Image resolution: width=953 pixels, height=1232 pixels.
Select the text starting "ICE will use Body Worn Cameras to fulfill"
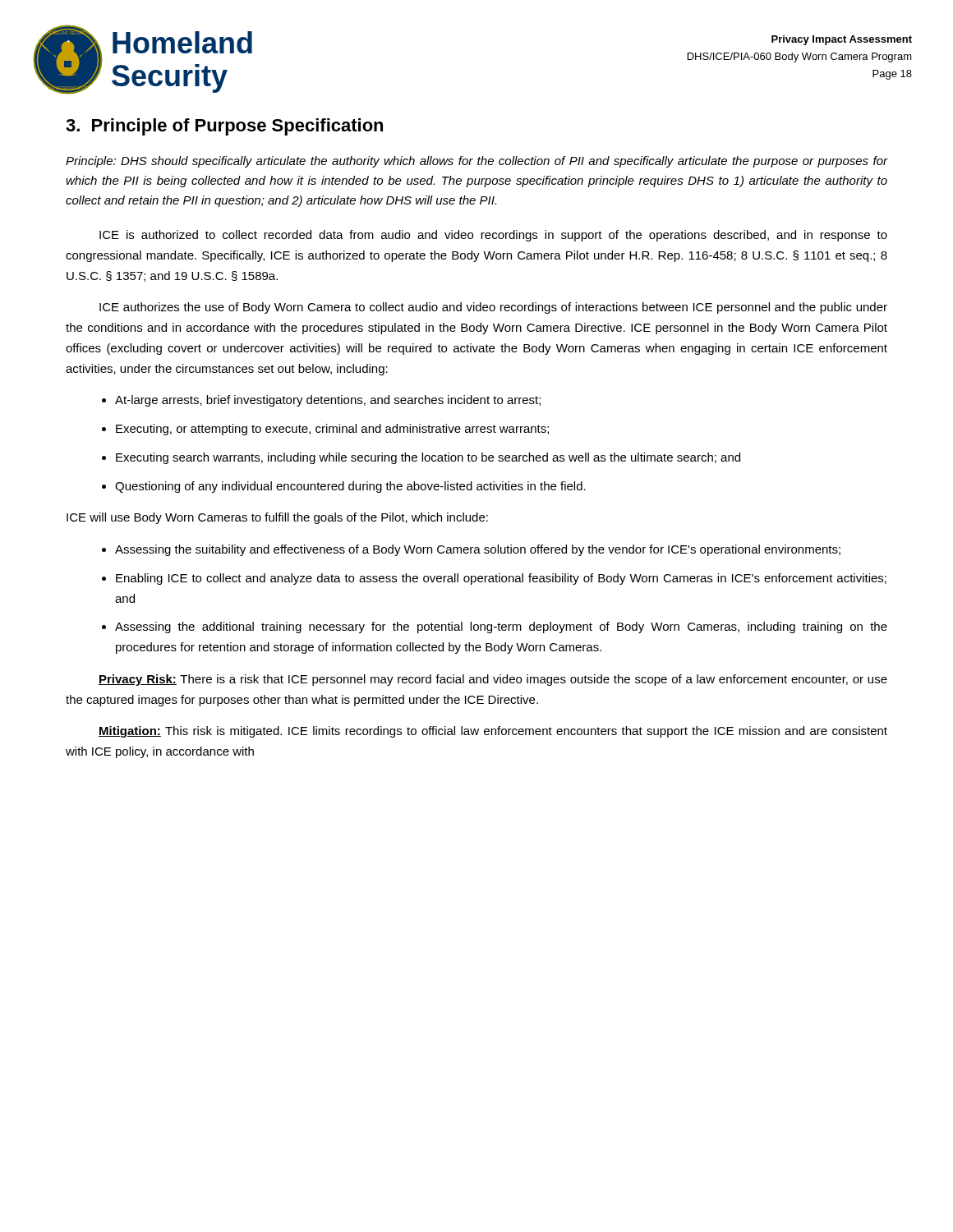click(277, 517)
